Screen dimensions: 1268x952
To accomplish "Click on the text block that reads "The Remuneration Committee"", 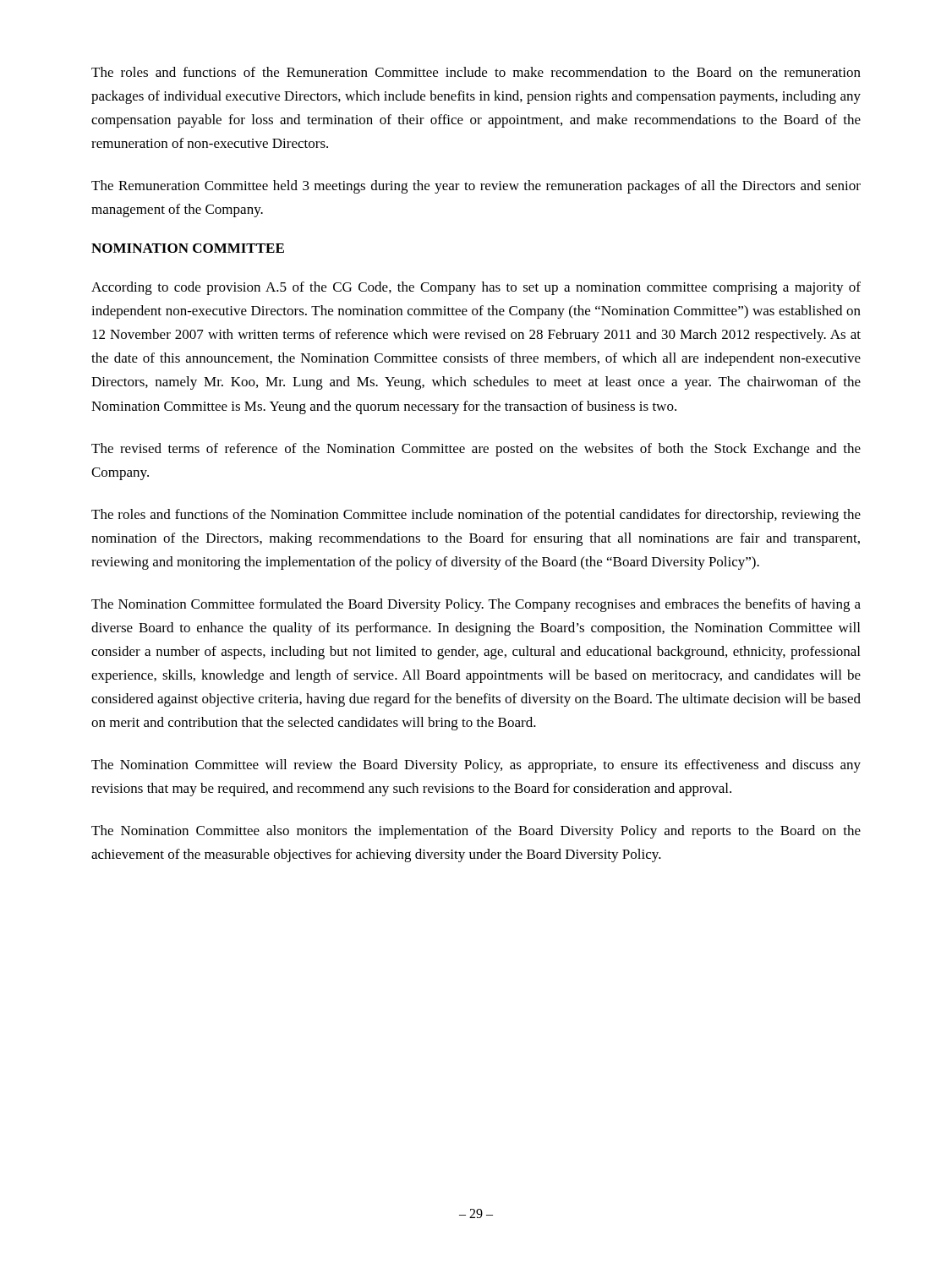I will pyautogui.click(x=476, y=198).
